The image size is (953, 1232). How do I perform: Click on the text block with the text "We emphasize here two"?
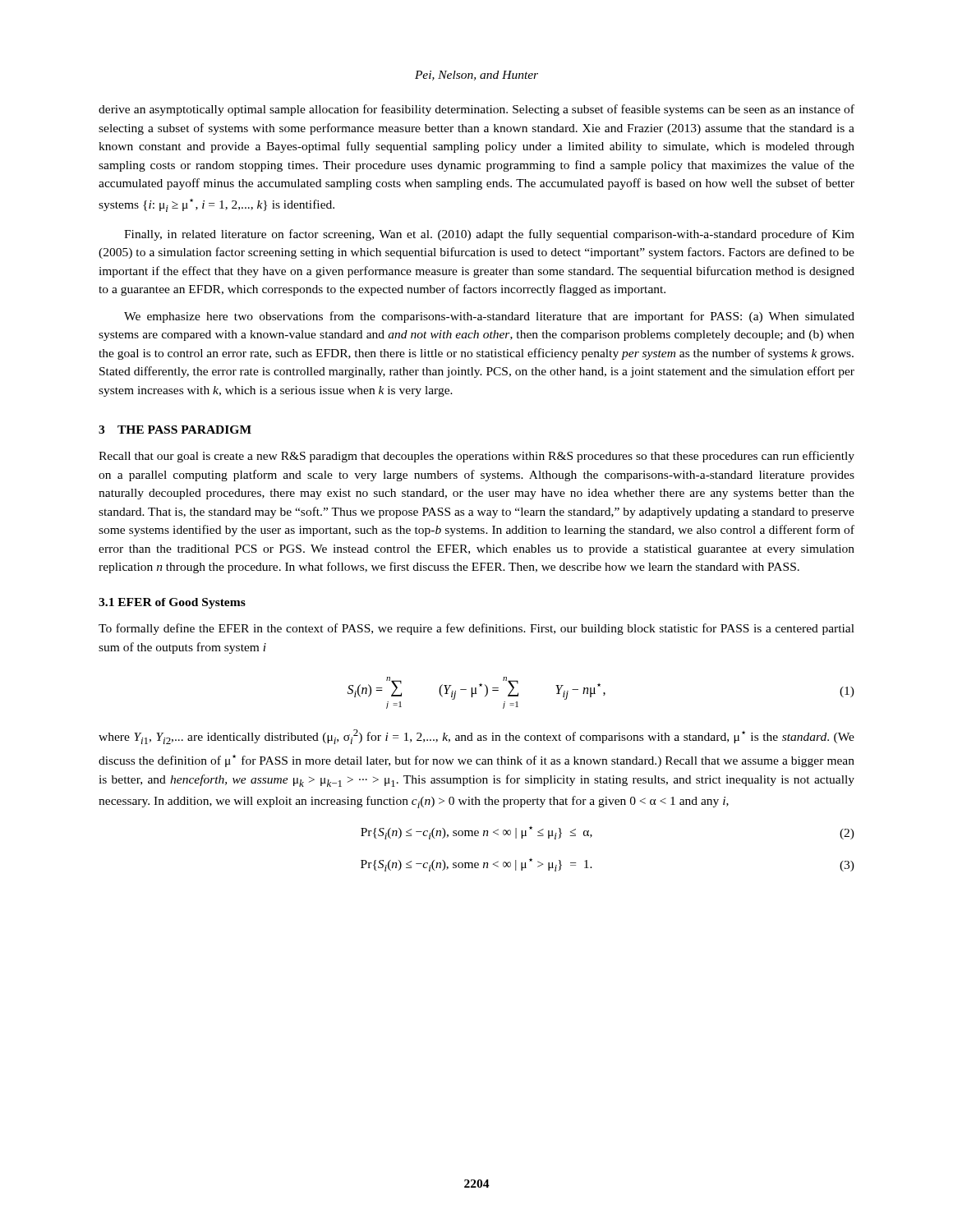(476, 353)
